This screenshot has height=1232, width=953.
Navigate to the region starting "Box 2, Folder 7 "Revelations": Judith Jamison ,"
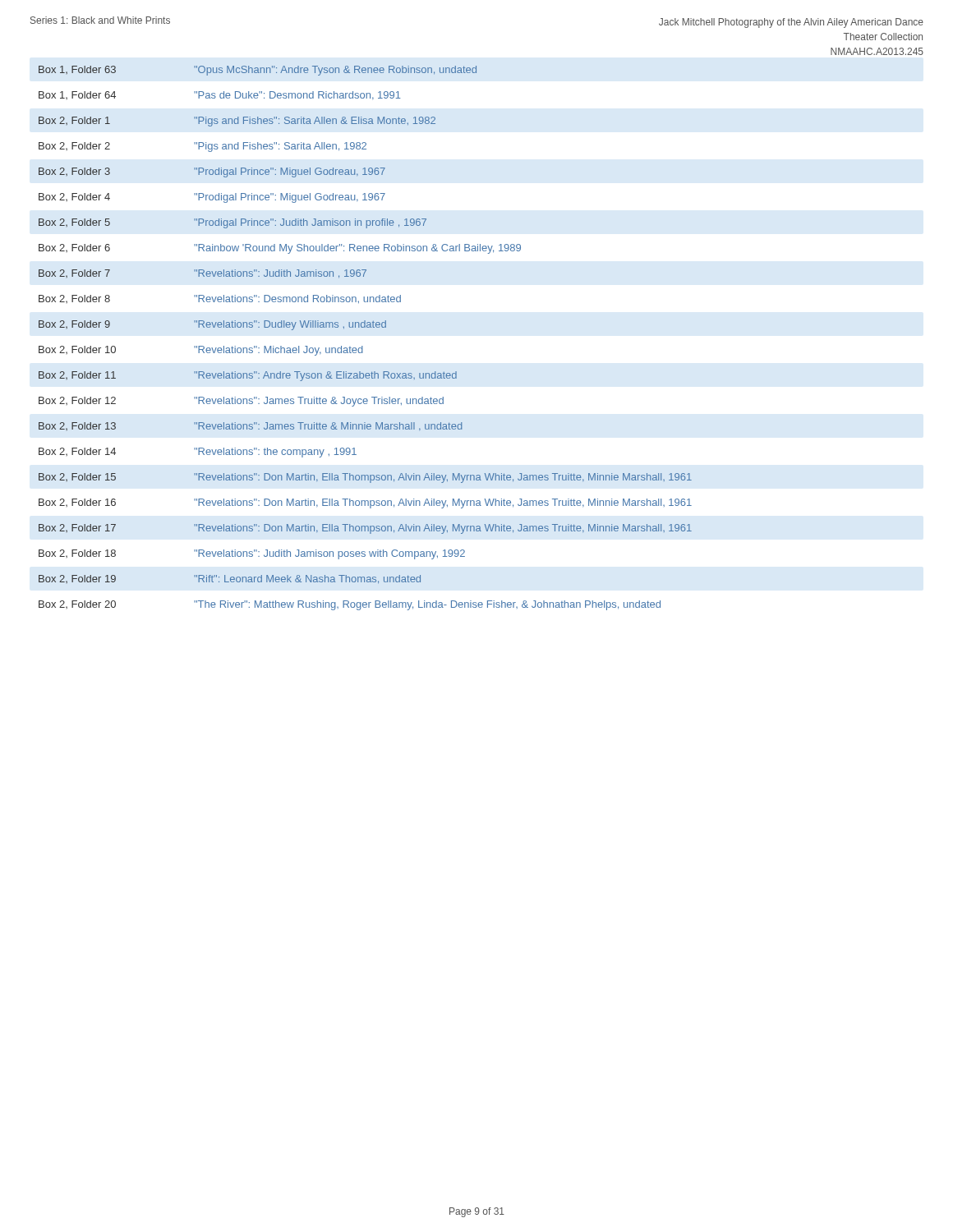pyautogui.click(x=203, y=274)
